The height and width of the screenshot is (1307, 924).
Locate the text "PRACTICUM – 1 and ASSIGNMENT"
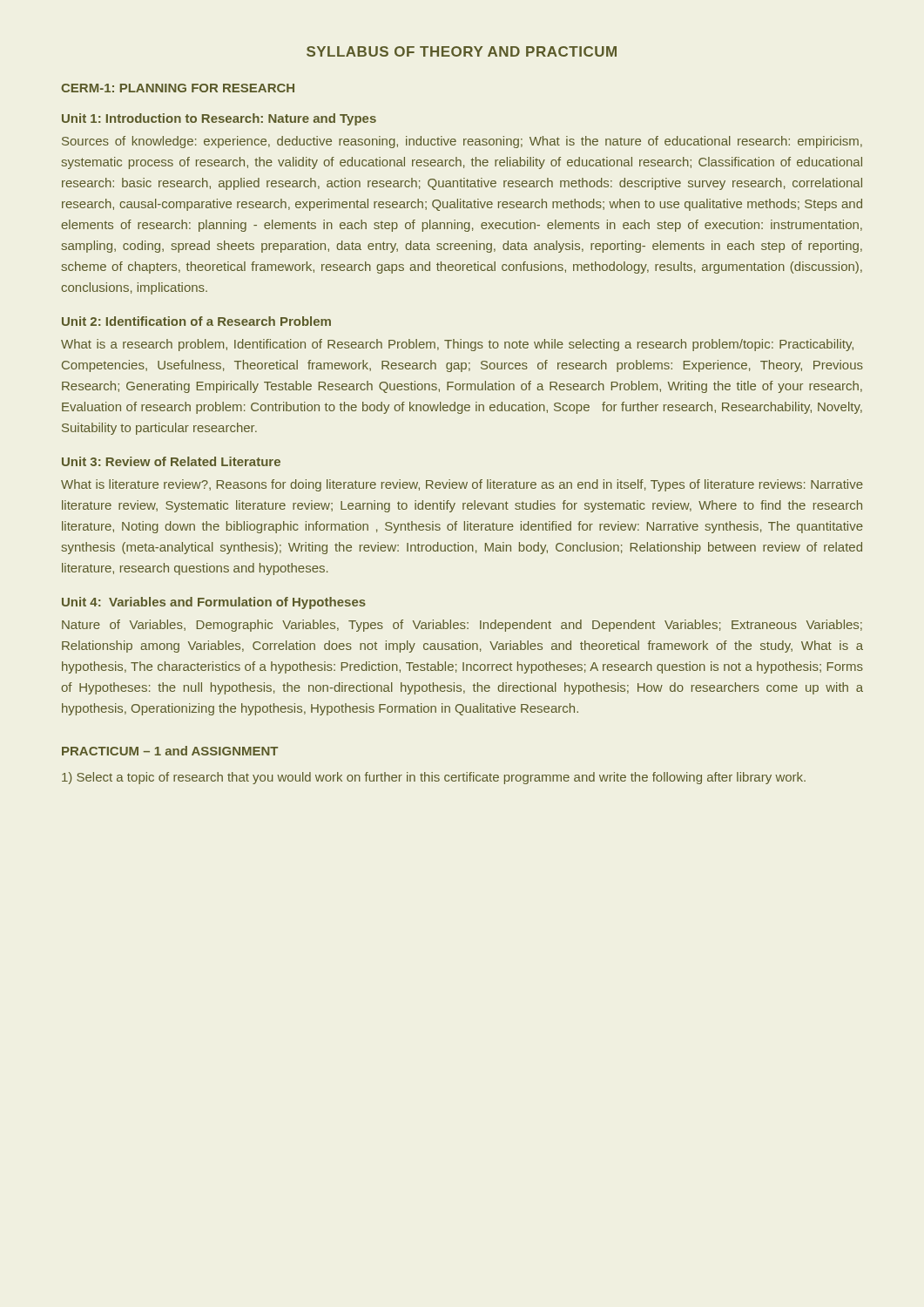point(170,751)
